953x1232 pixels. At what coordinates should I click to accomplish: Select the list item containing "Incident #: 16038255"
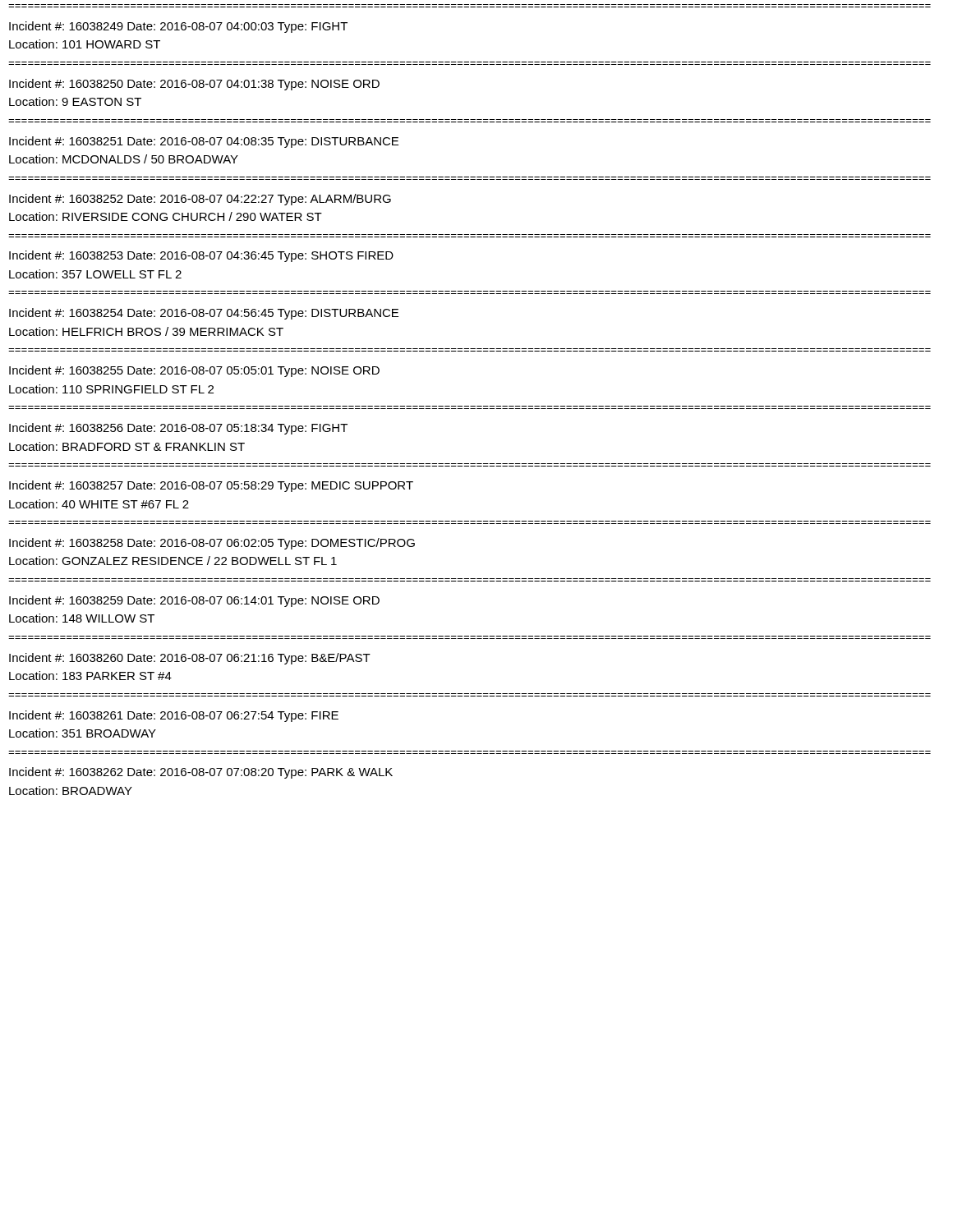[x=194, y=371]
